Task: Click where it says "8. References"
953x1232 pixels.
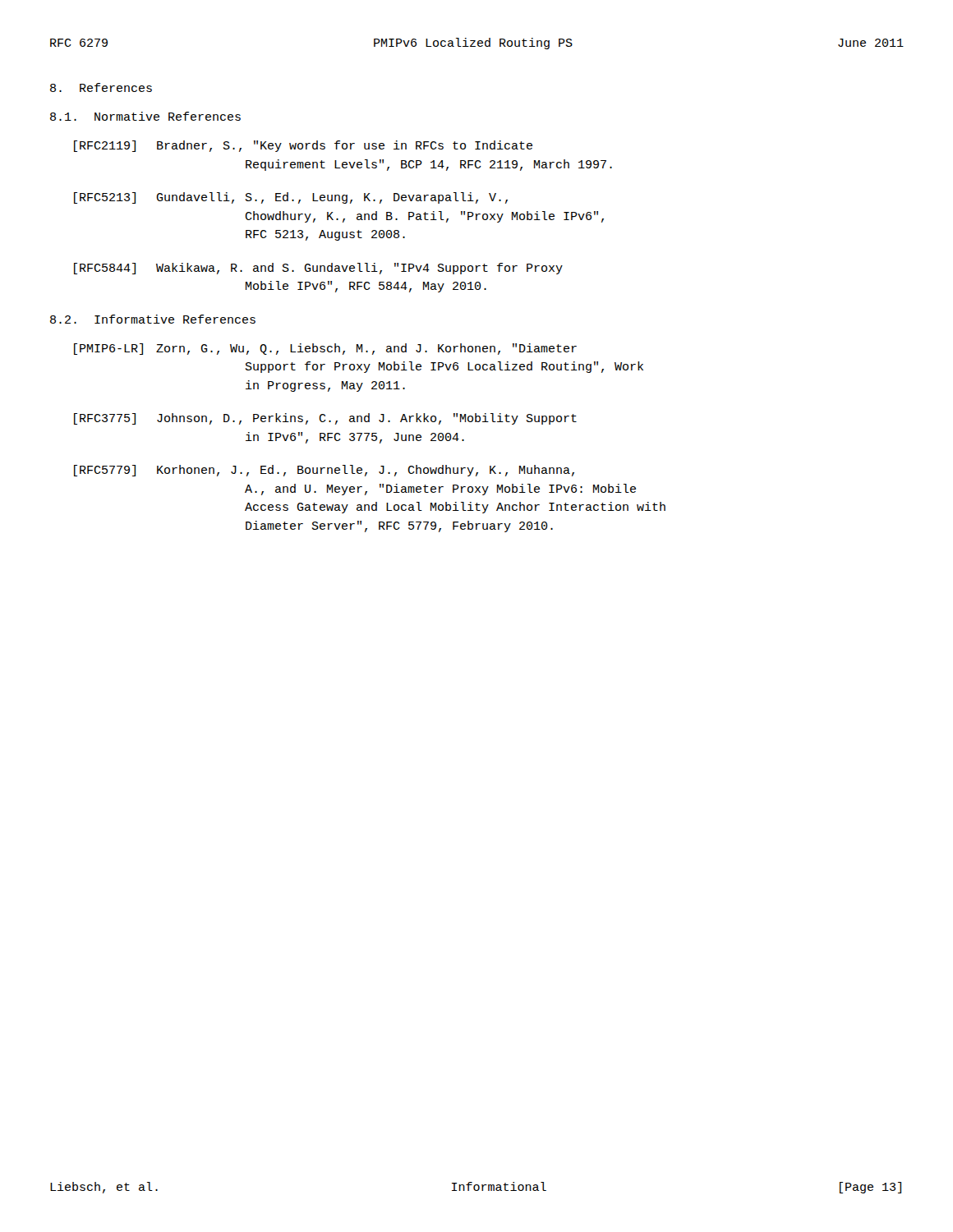Action: click(x=101, y=89)
